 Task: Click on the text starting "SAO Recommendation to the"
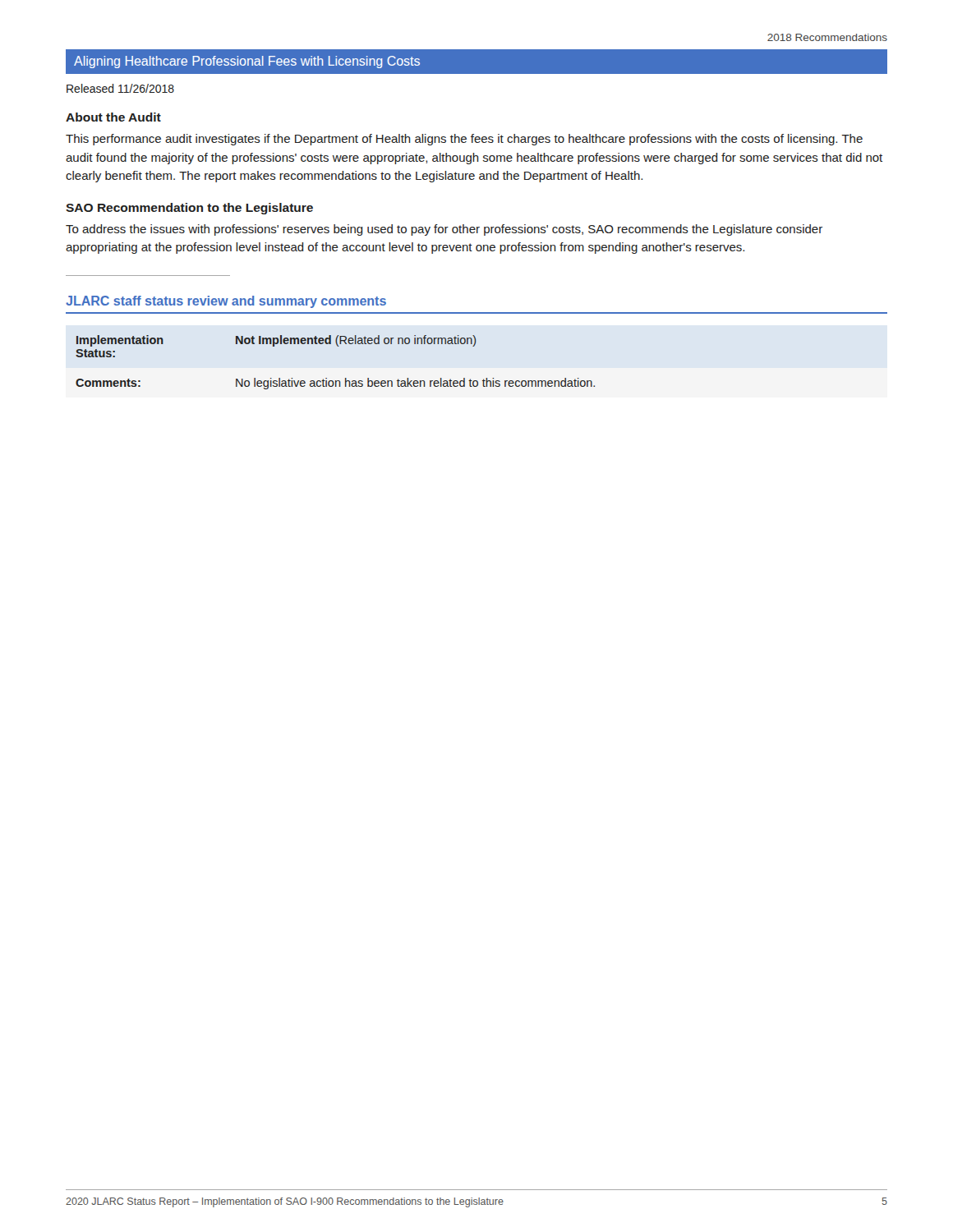(190, 207)
